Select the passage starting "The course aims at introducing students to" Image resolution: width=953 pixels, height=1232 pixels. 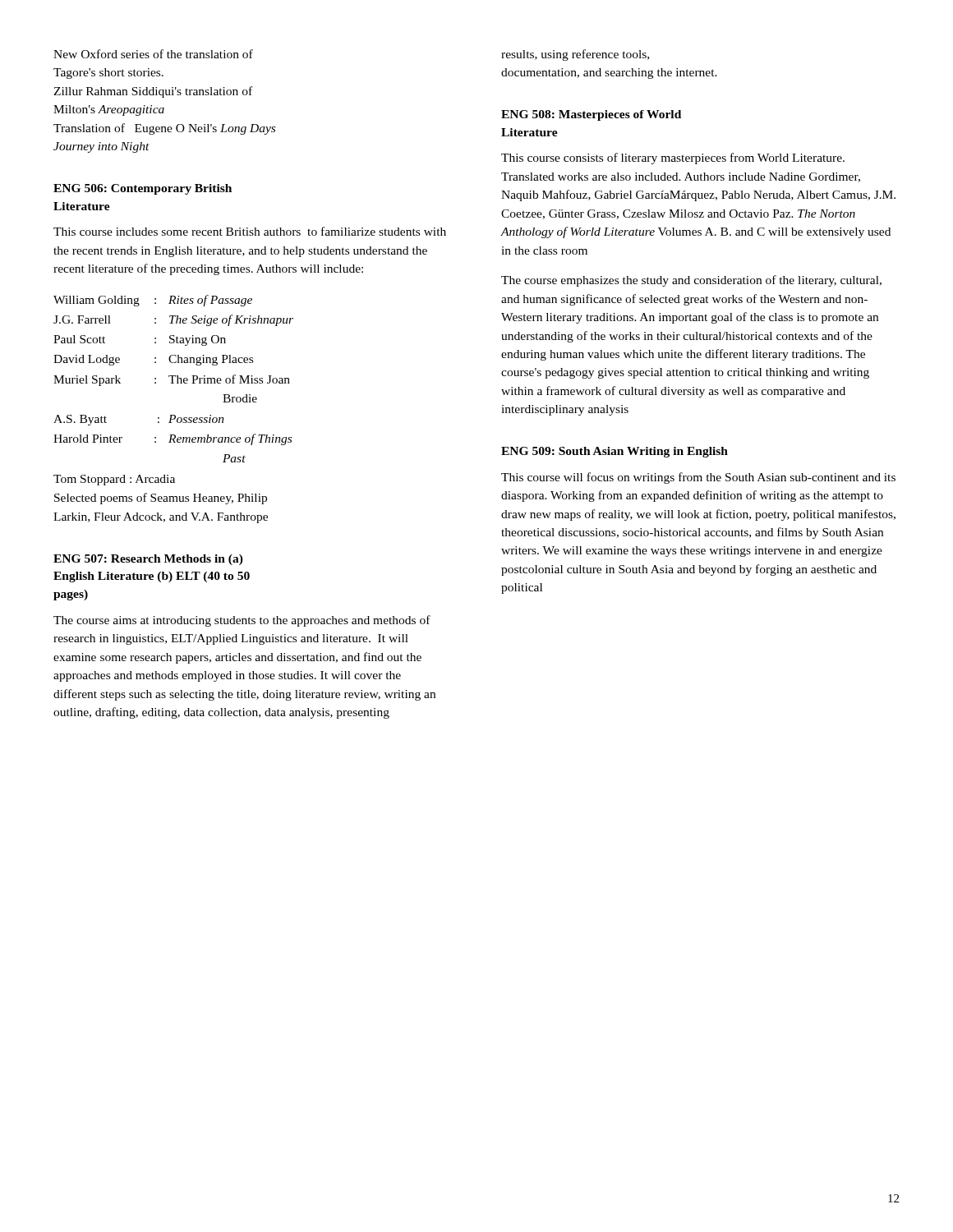(x=245, y=666)
